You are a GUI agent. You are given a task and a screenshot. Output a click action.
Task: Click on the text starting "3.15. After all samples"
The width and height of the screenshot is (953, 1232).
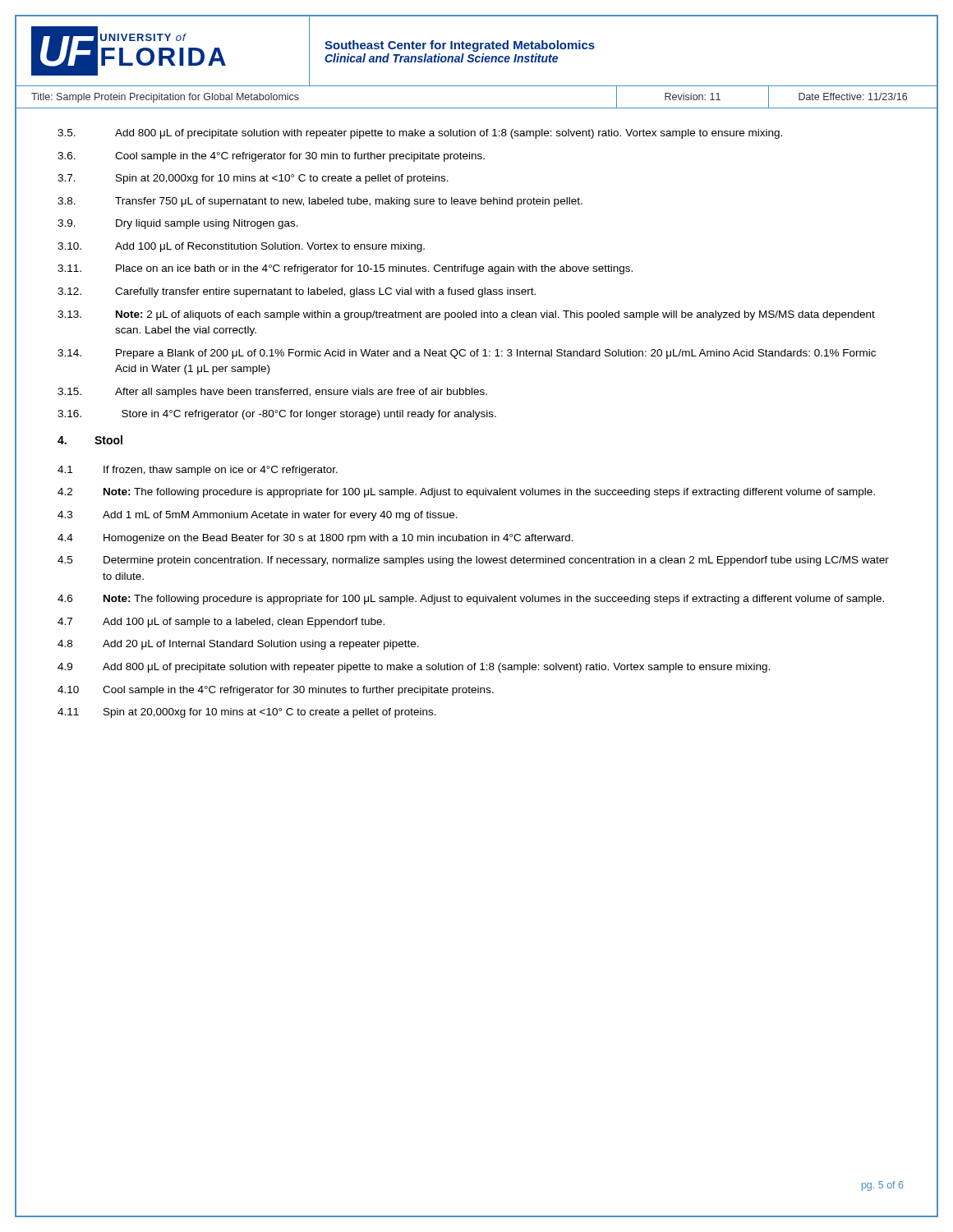[x=476, y=391]
